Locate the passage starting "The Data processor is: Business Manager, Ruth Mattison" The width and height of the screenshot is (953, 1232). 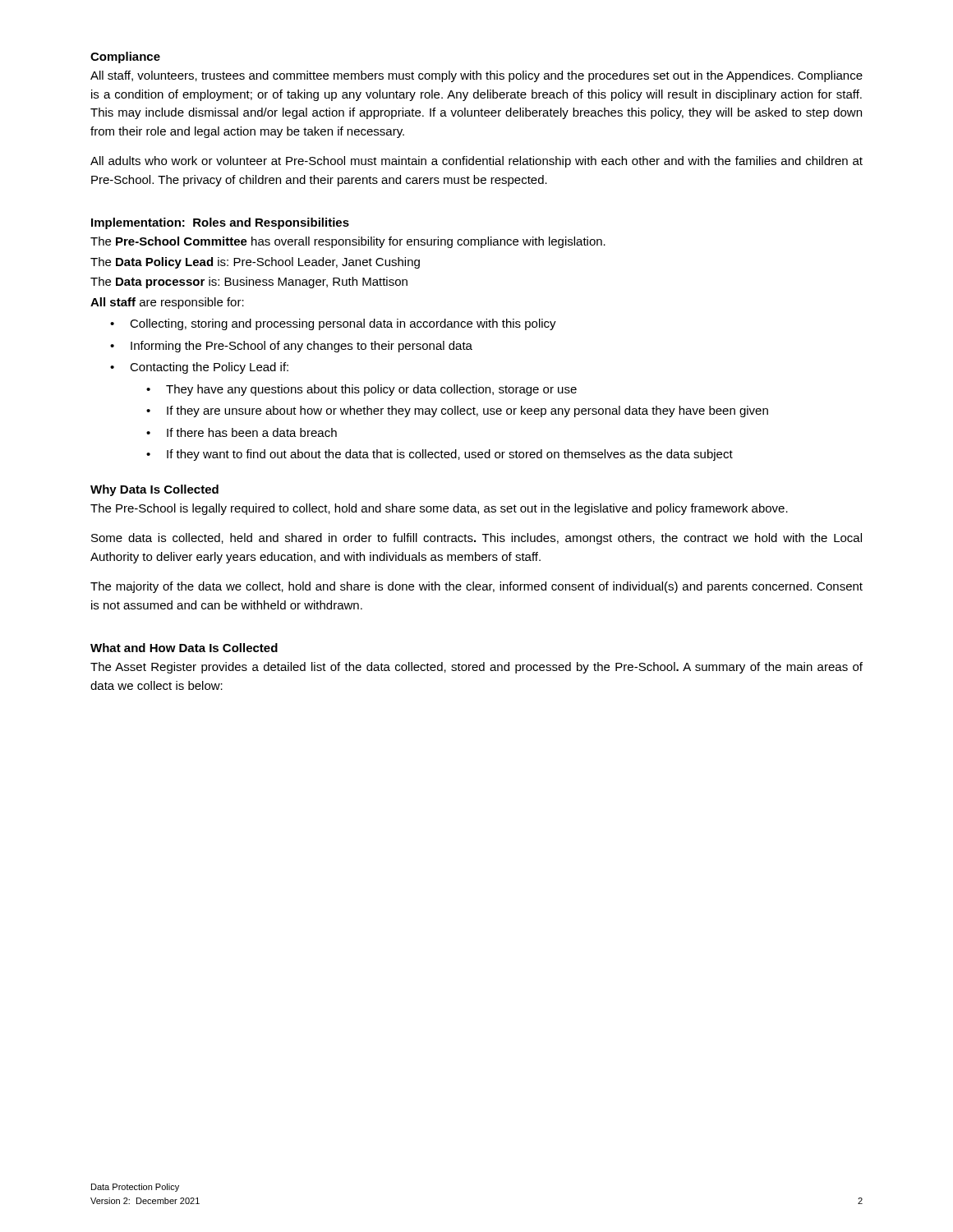coord(249,281)
